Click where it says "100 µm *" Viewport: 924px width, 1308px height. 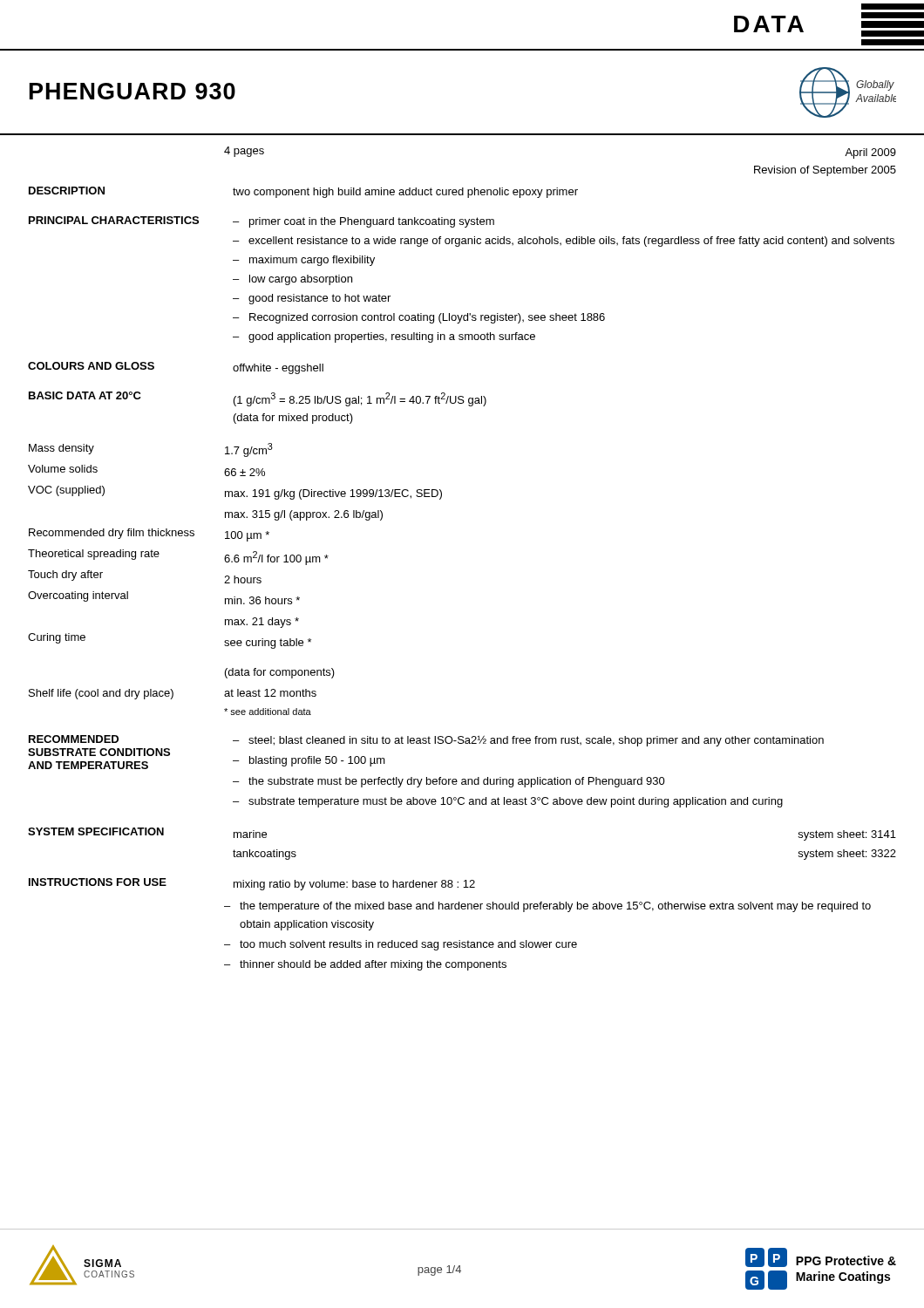tap(247, 535)
